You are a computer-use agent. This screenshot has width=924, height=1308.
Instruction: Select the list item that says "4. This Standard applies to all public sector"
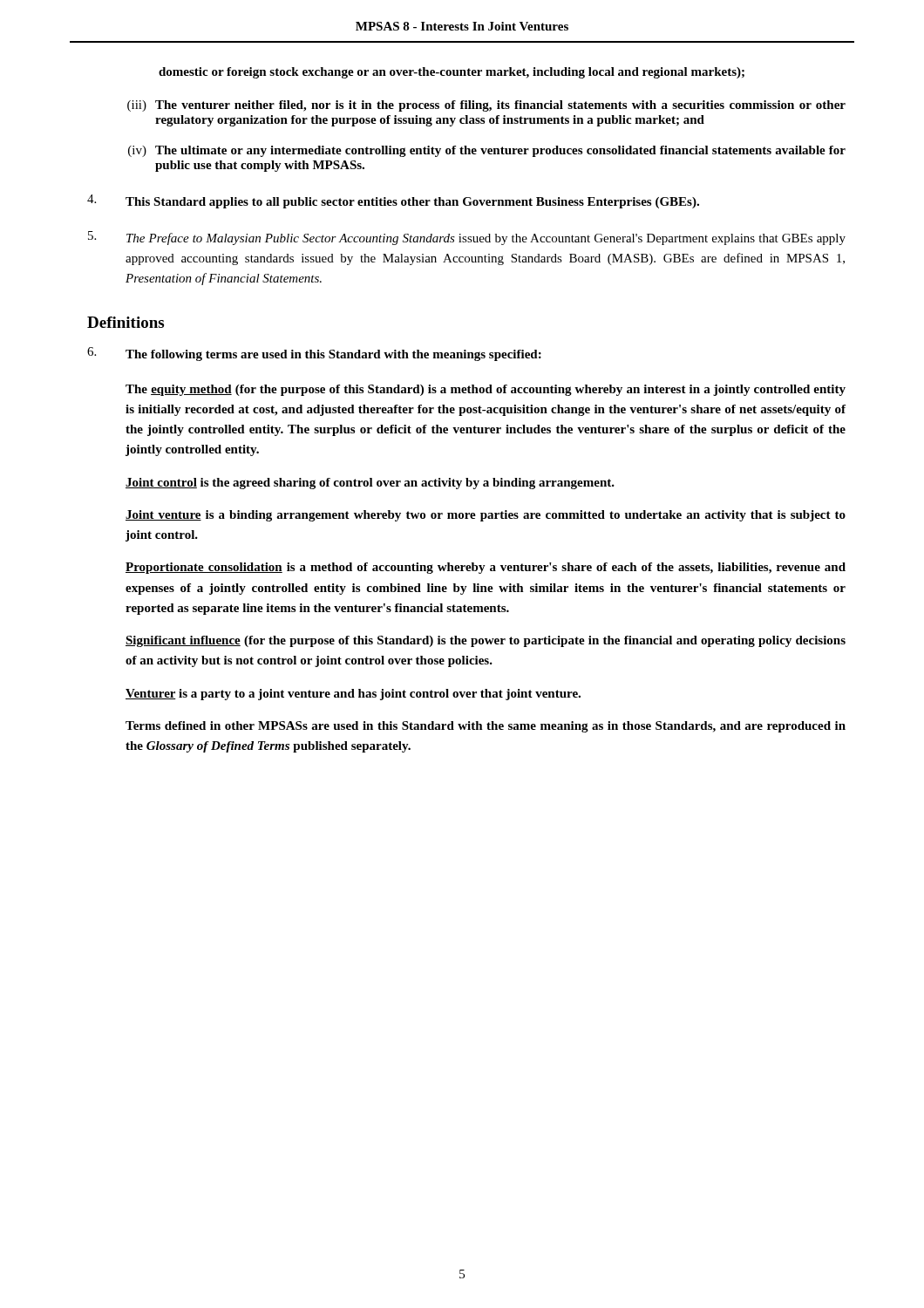coord(466,202)
